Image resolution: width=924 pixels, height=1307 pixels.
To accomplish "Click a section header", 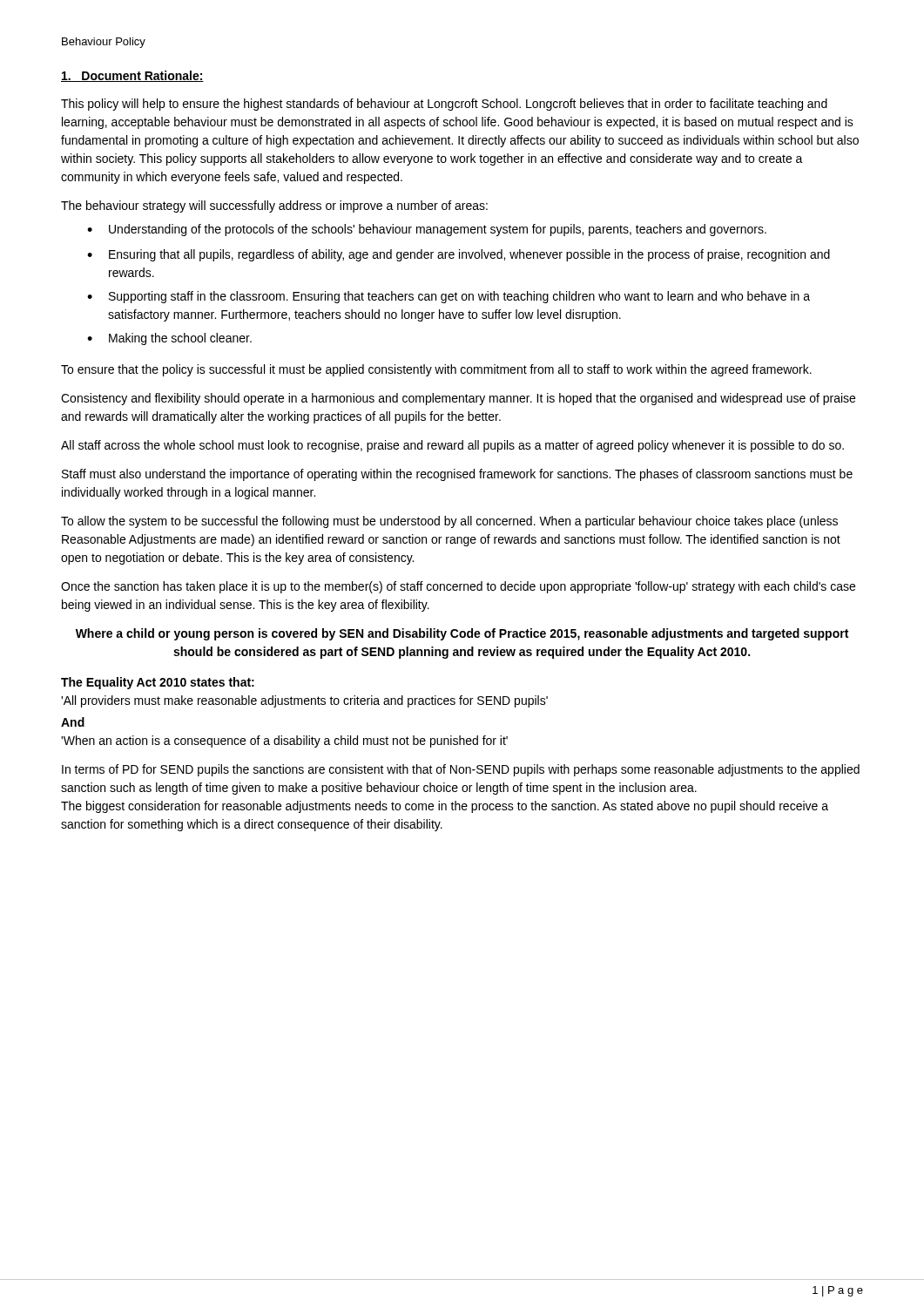I will click(132, 76).
